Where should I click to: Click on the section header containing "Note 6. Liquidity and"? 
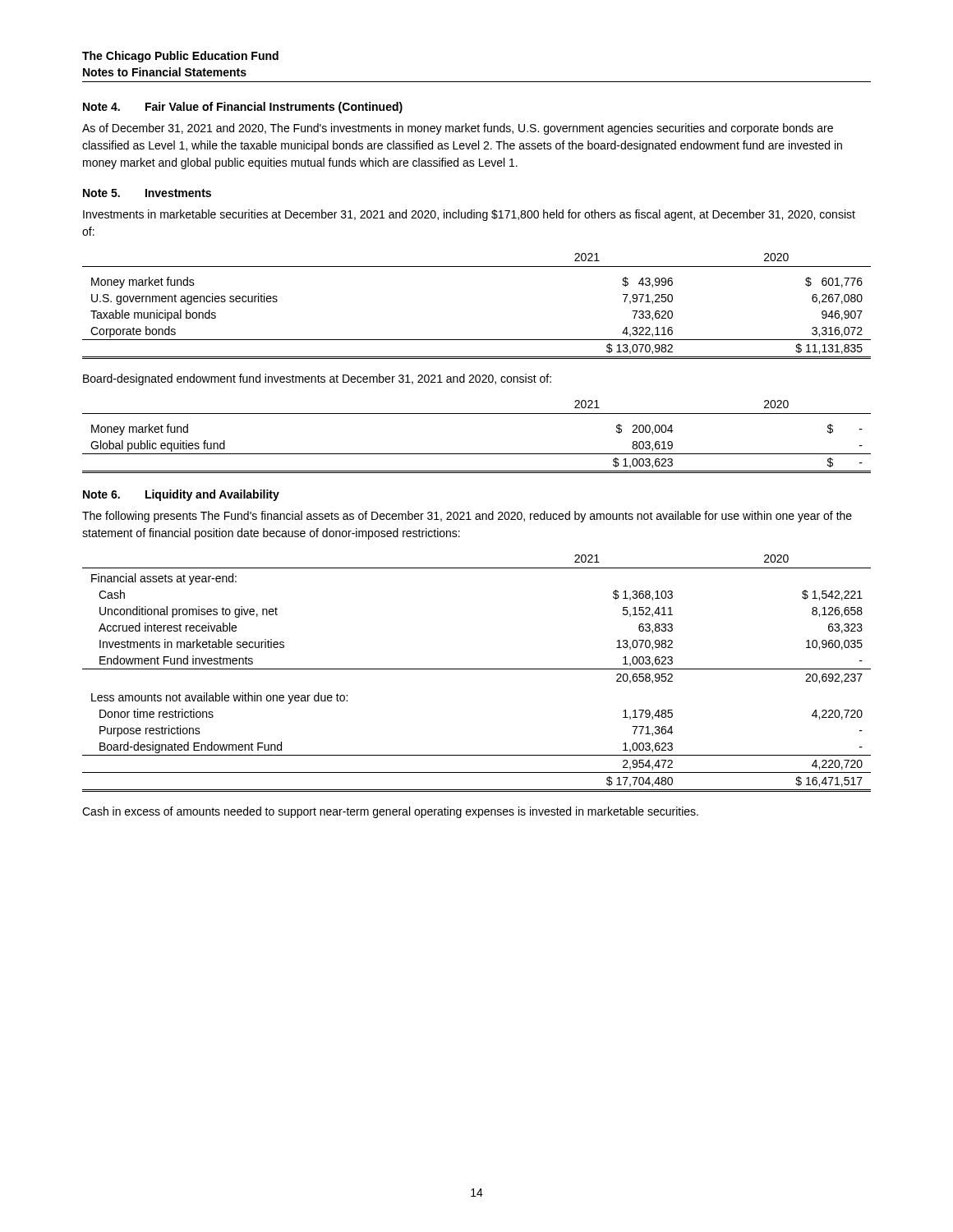tap(181, 494)
